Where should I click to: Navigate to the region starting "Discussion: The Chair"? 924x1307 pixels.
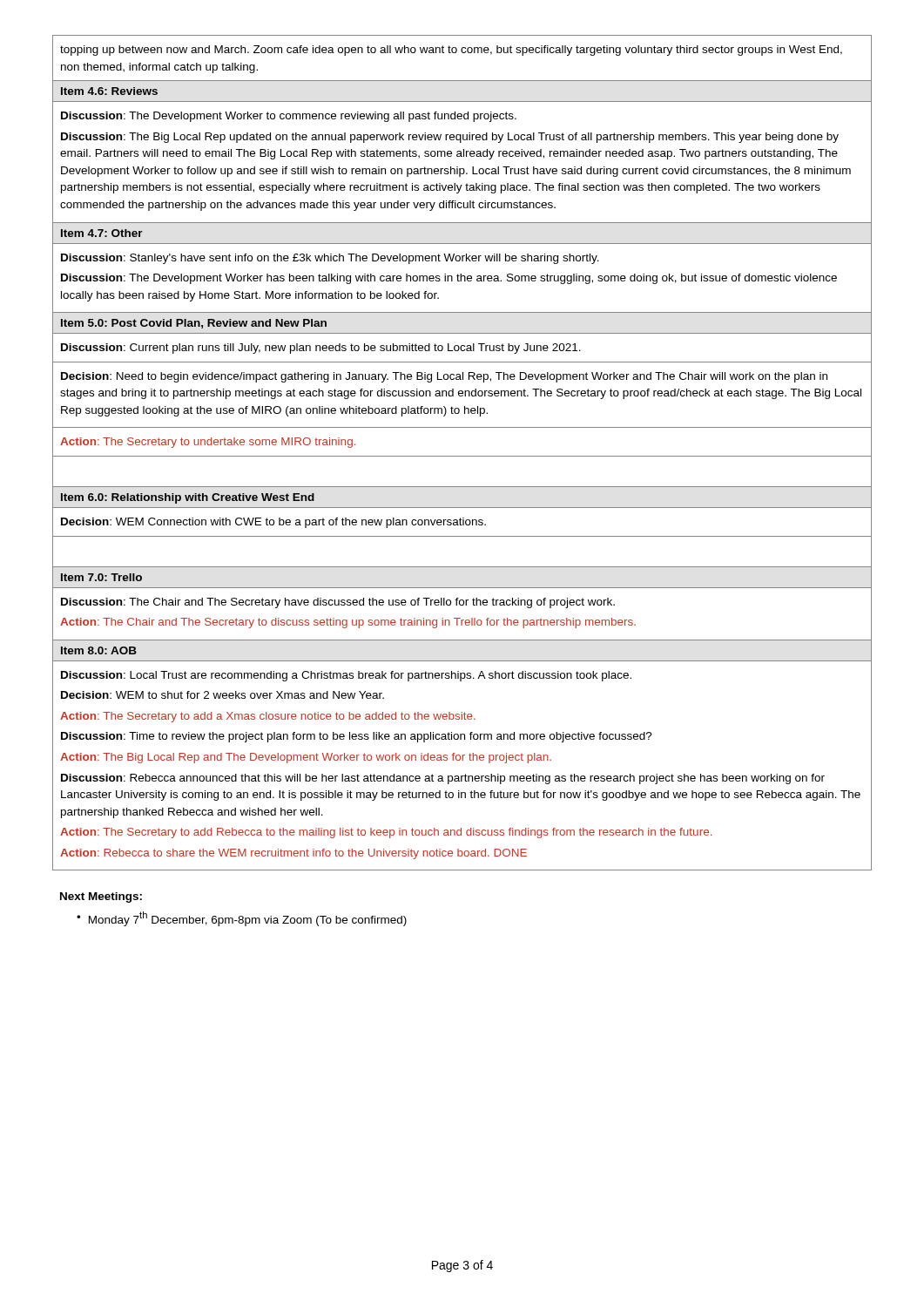pyautogui.click(x=462, y=612)
